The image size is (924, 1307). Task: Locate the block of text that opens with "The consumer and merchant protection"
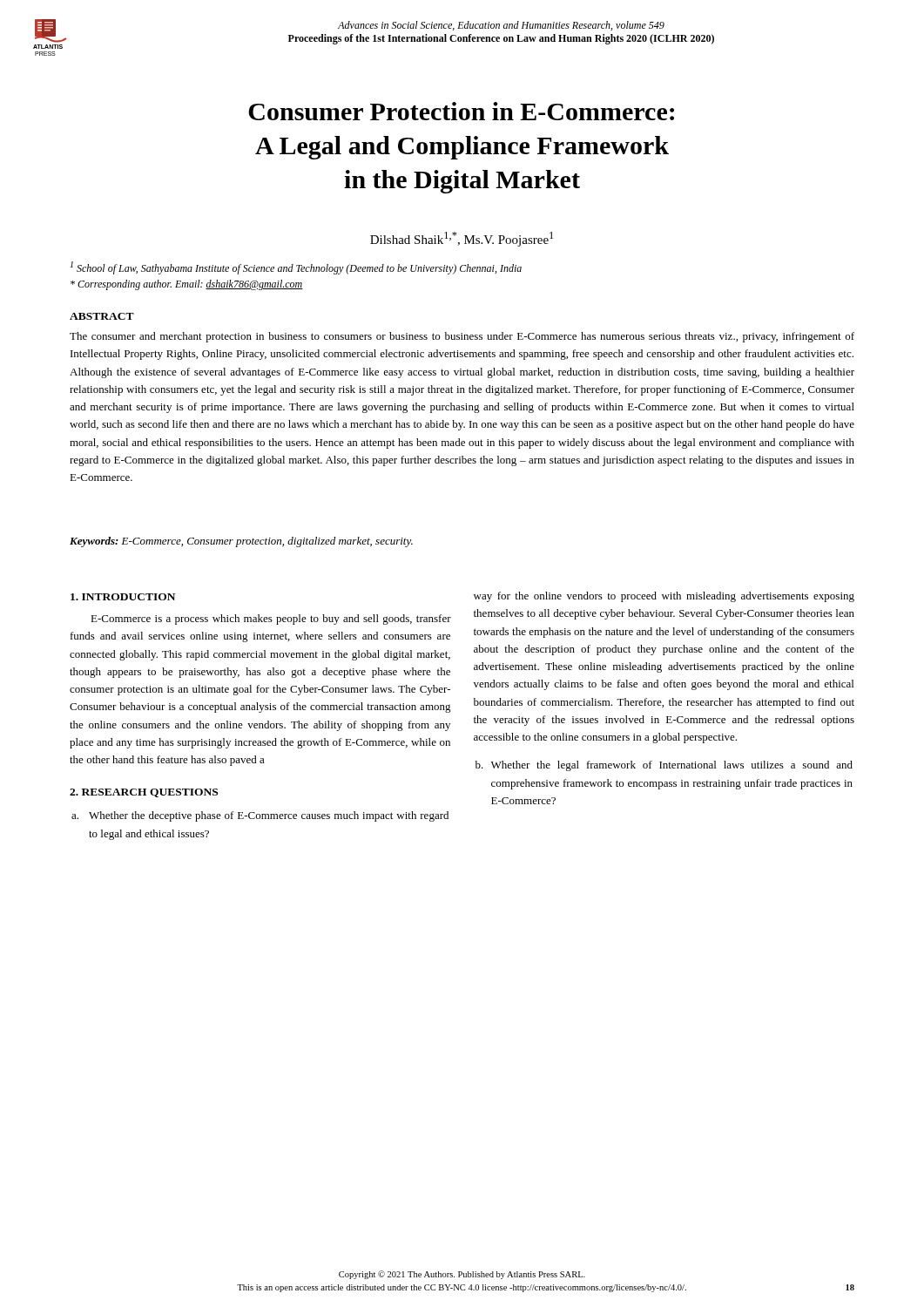tap(462, 407)
